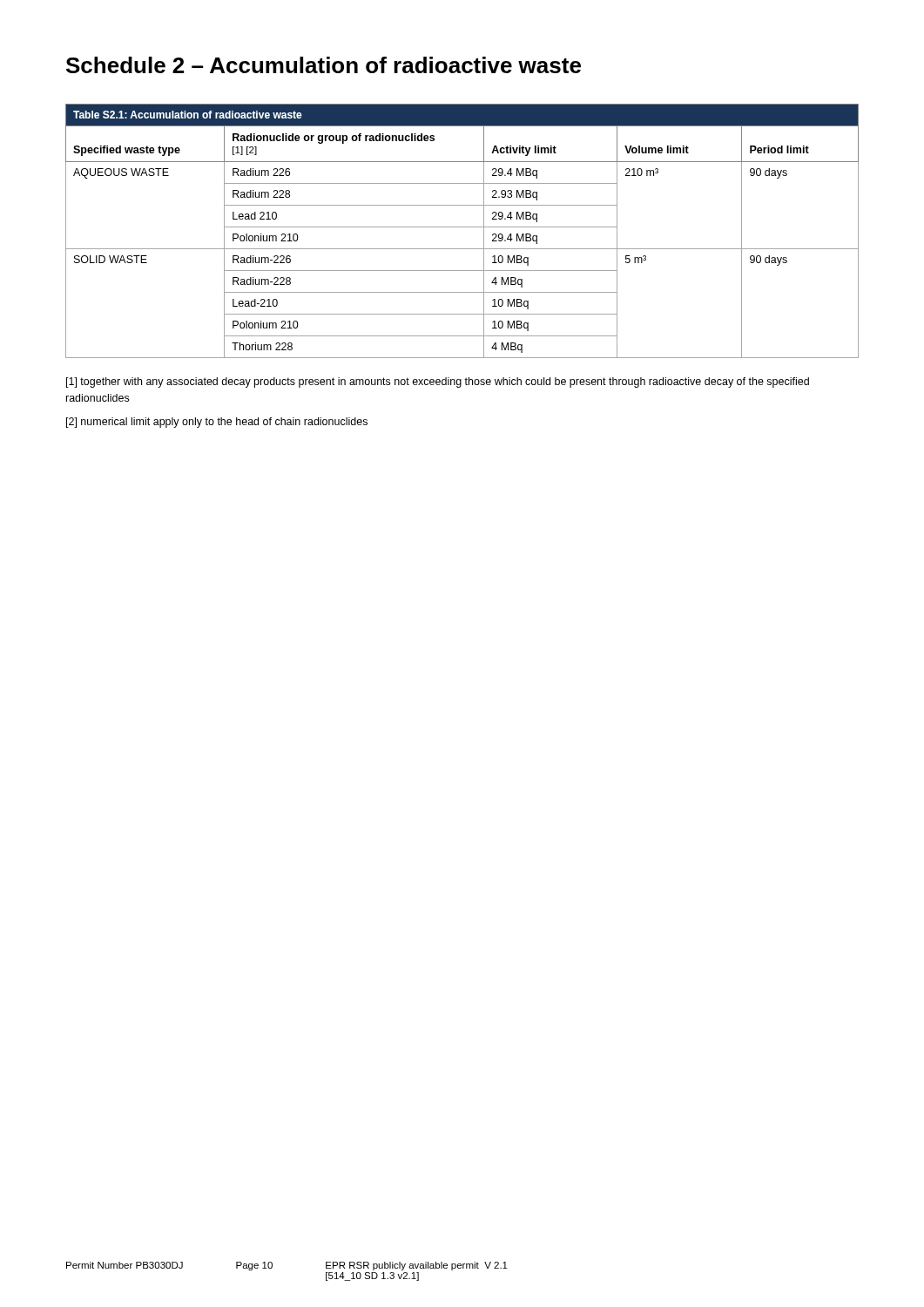924x1307 pixels.
Task: Click on the table containing "29.4 MBq"
Action: [462, 231]
